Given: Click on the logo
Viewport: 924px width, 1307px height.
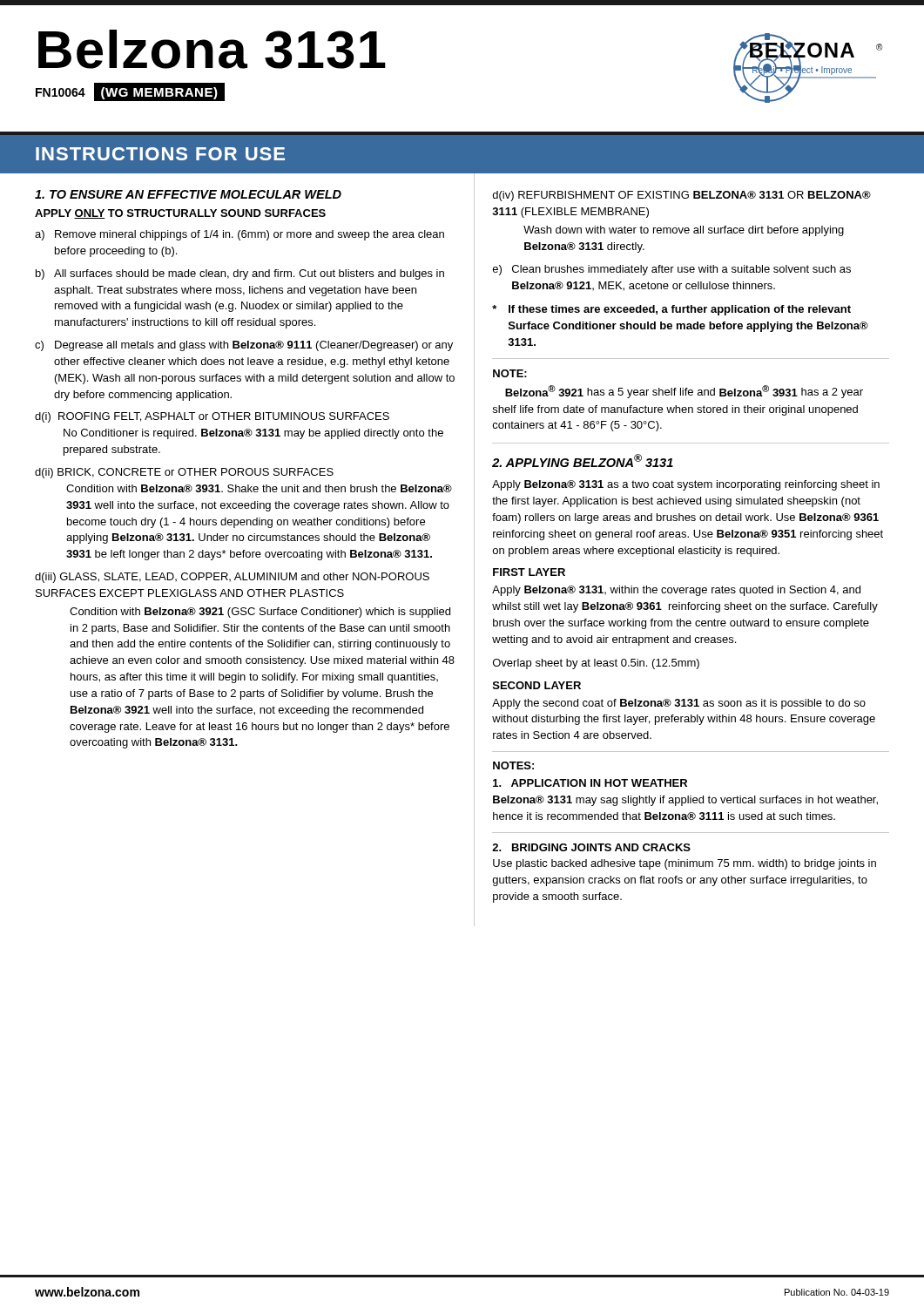Looking at the screenshot, I should click(802, 69).
